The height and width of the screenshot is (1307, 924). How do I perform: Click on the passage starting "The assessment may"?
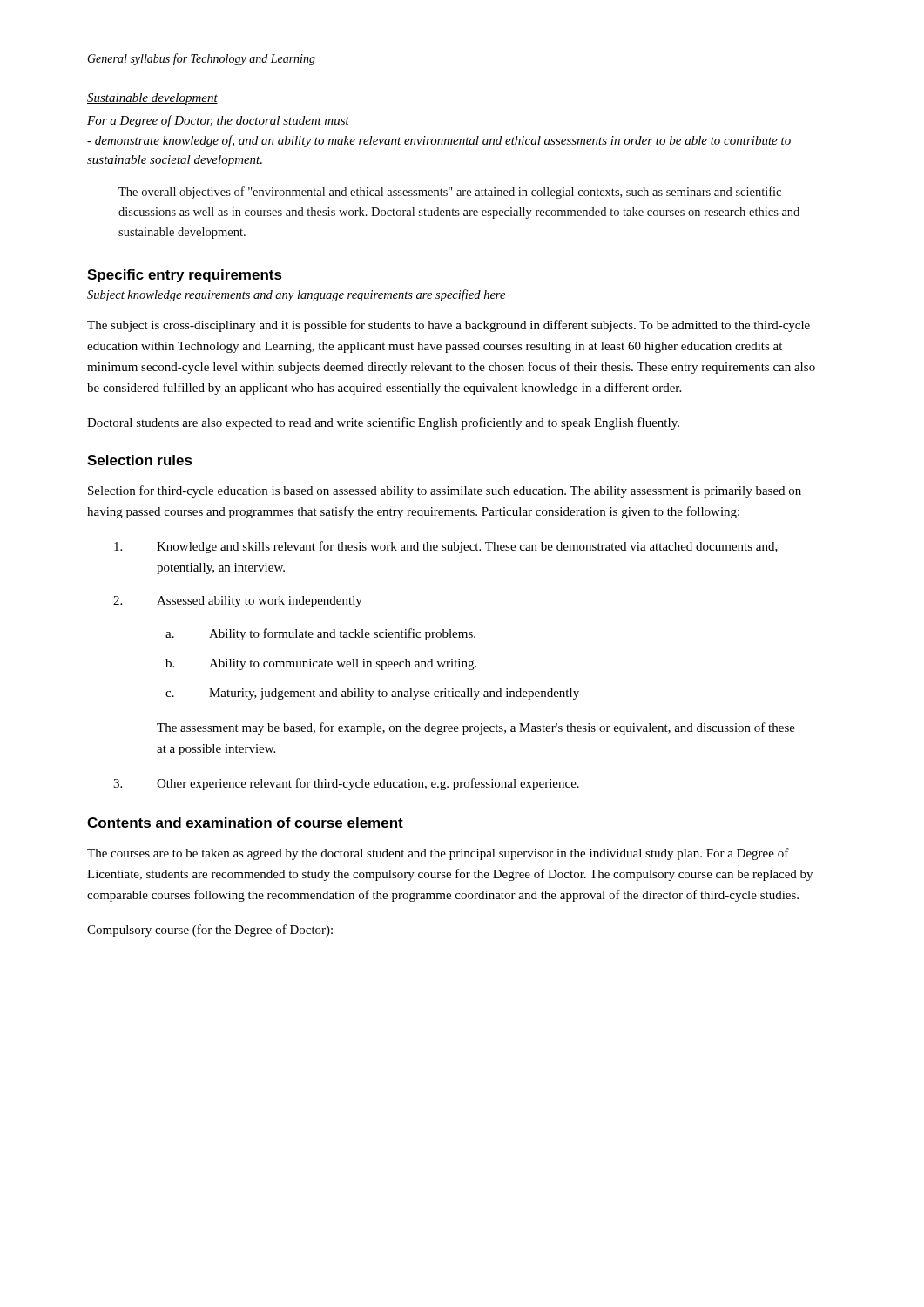pyautogui.click(x=476, y=738)
